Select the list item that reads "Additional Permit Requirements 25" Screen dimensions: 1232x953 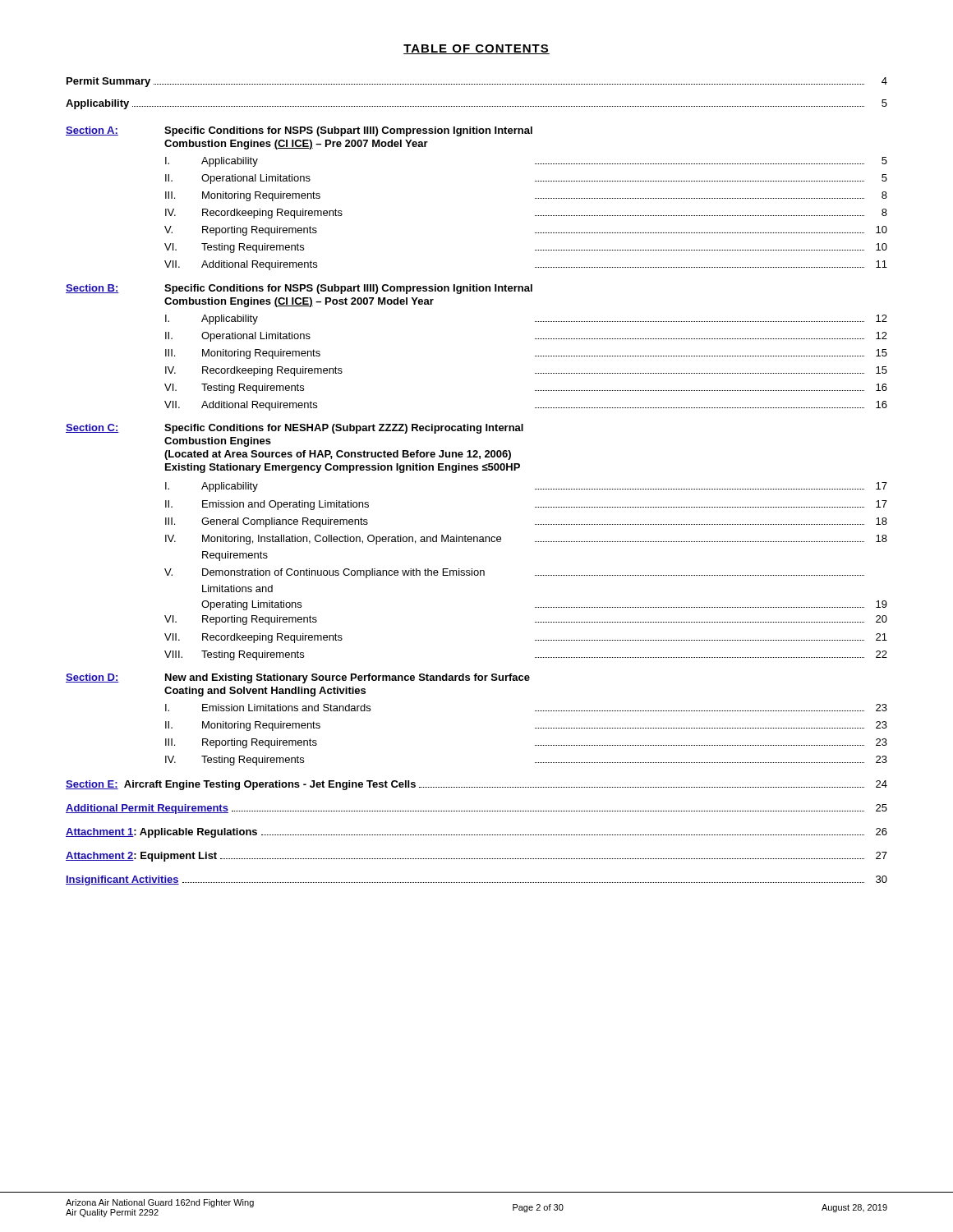476,809
